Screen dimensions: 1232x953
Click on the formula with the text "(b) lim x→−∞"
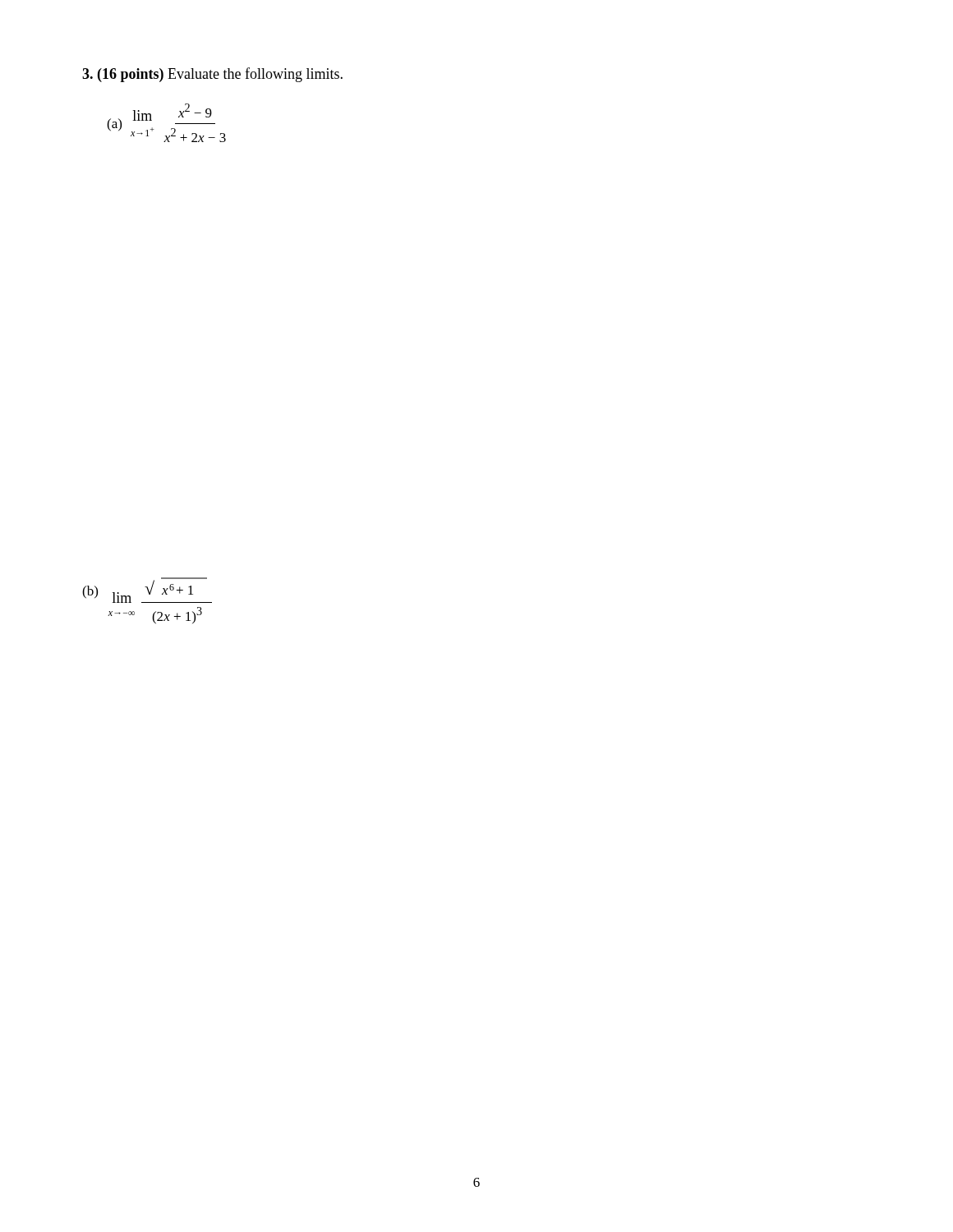(147, 600)
